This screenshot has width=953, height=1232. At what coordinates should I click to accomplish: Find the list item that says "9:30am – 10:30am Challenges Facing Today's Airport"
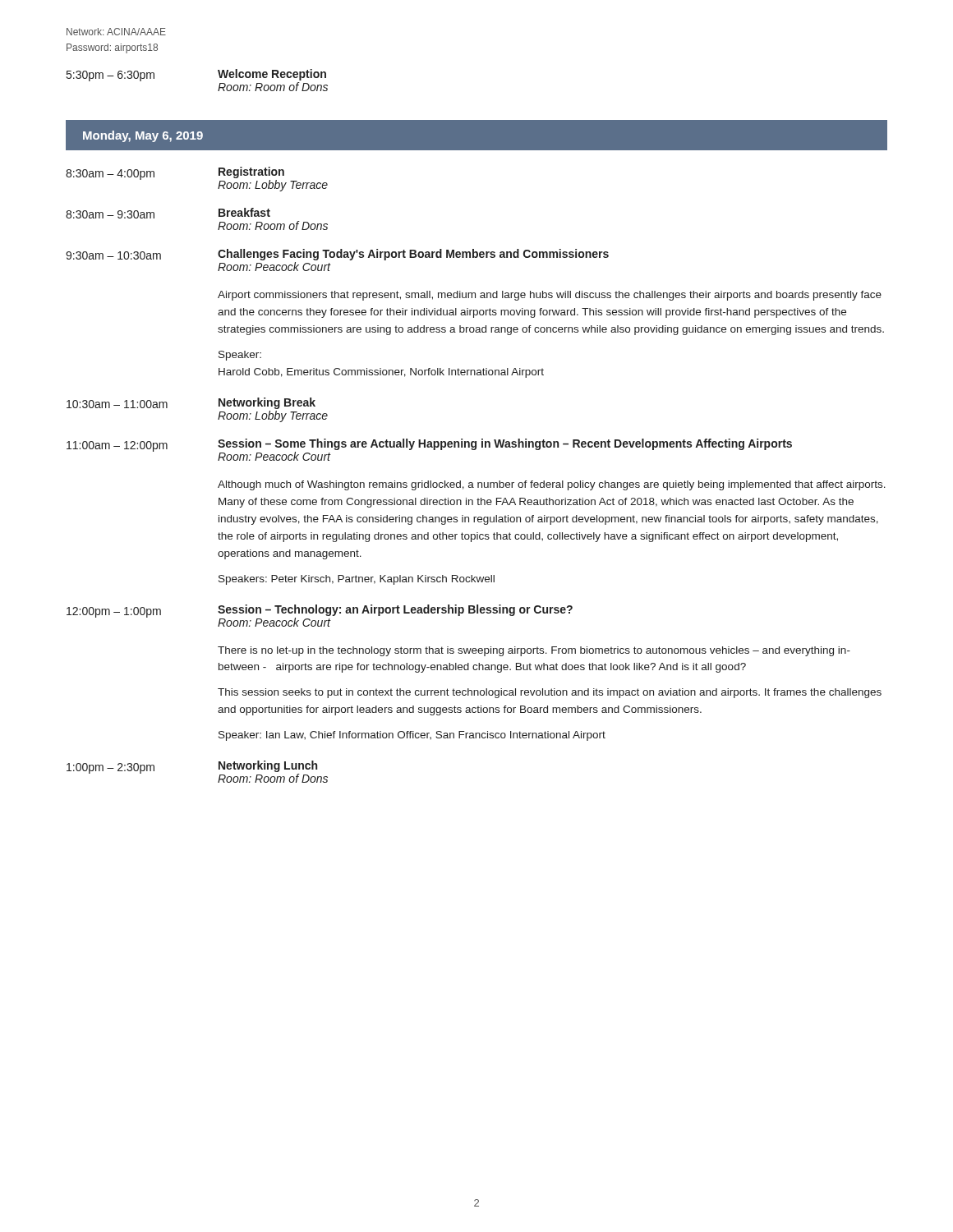[476, 261]
